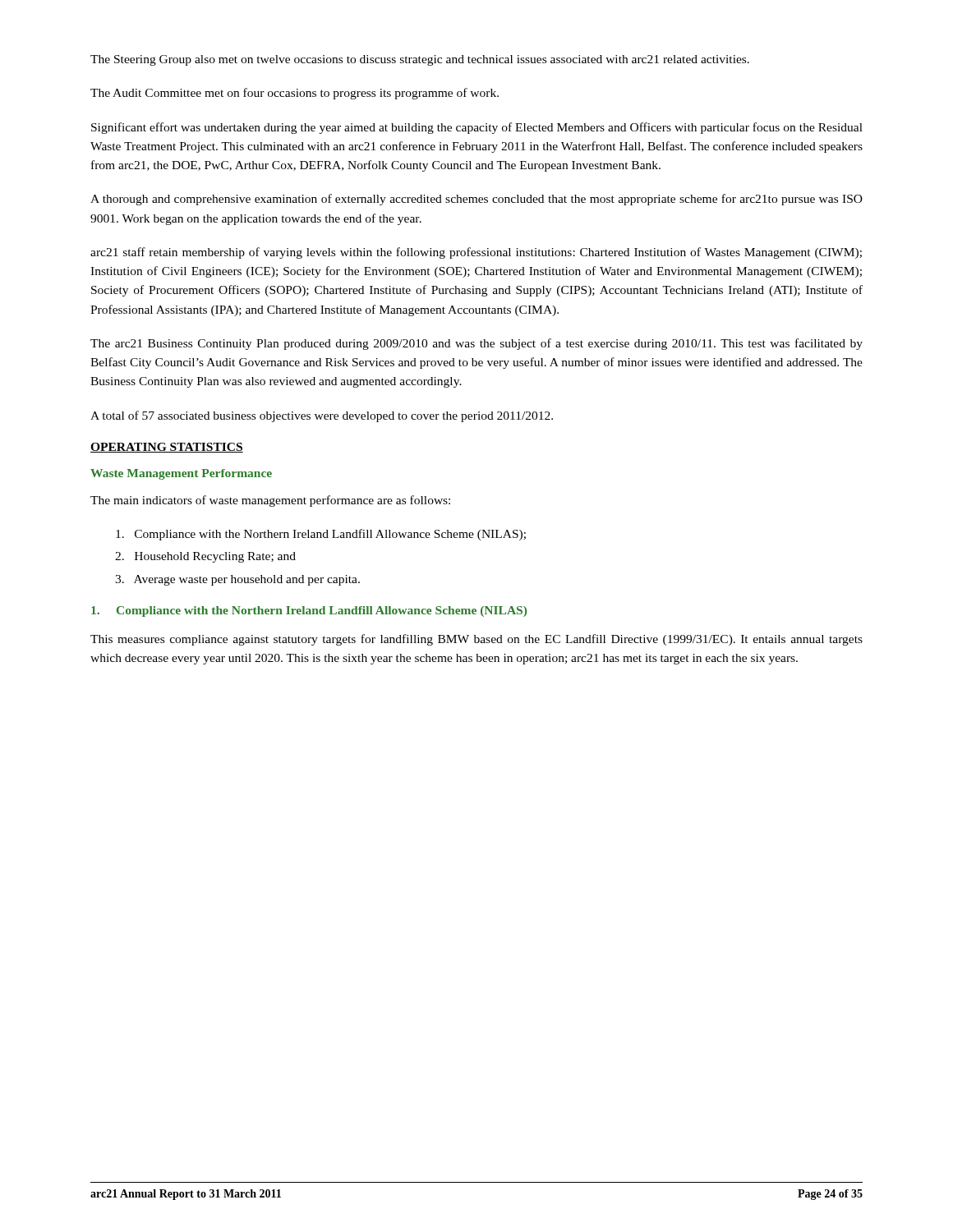Point to the element starting "Compliance with the Northern Ireland Landfill Allowance"
The height and width of the screenshot is (1232, 953).
321,533
